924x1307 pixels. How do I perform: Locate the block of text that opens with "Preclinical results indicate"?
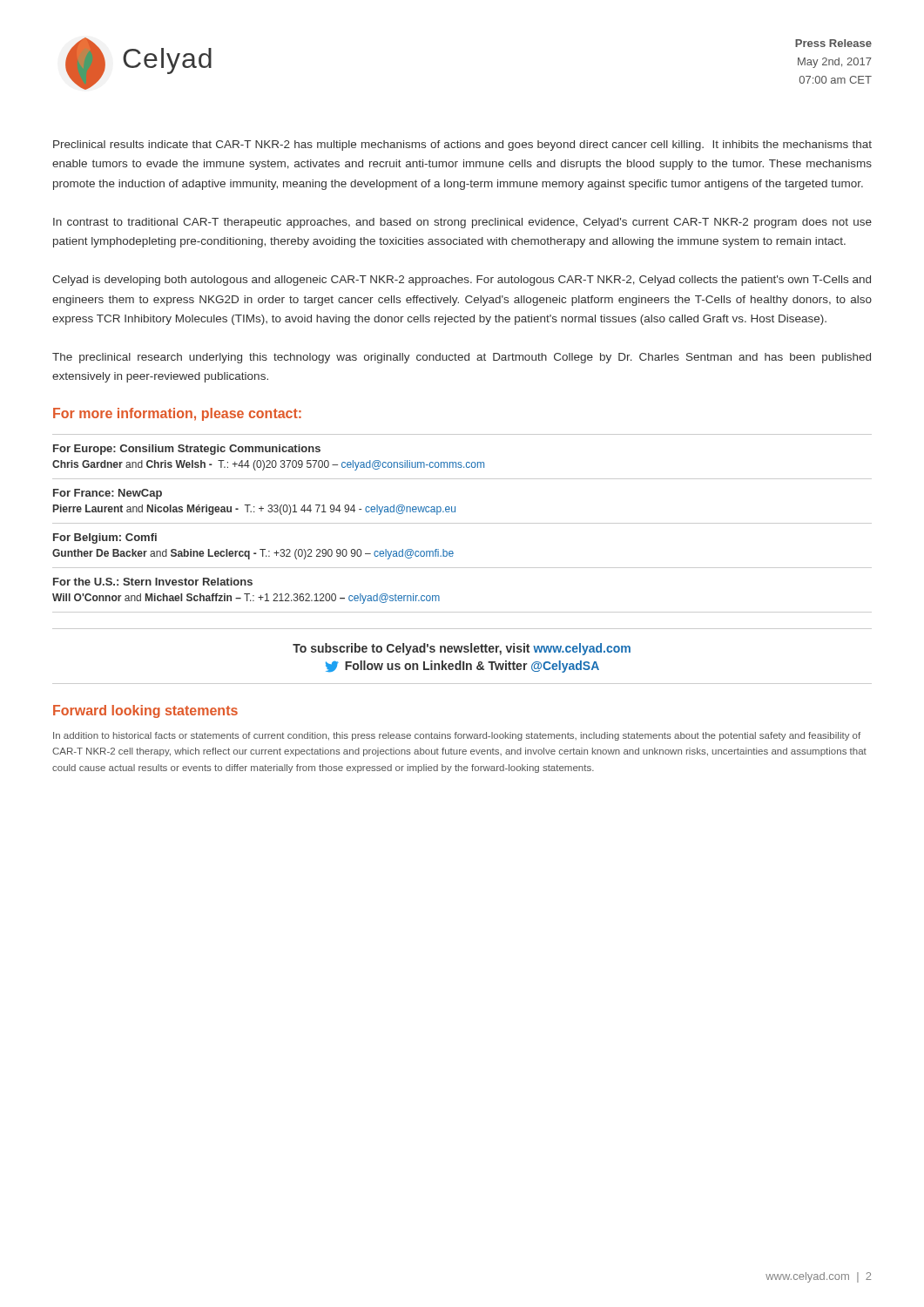(x=462, y=164)
